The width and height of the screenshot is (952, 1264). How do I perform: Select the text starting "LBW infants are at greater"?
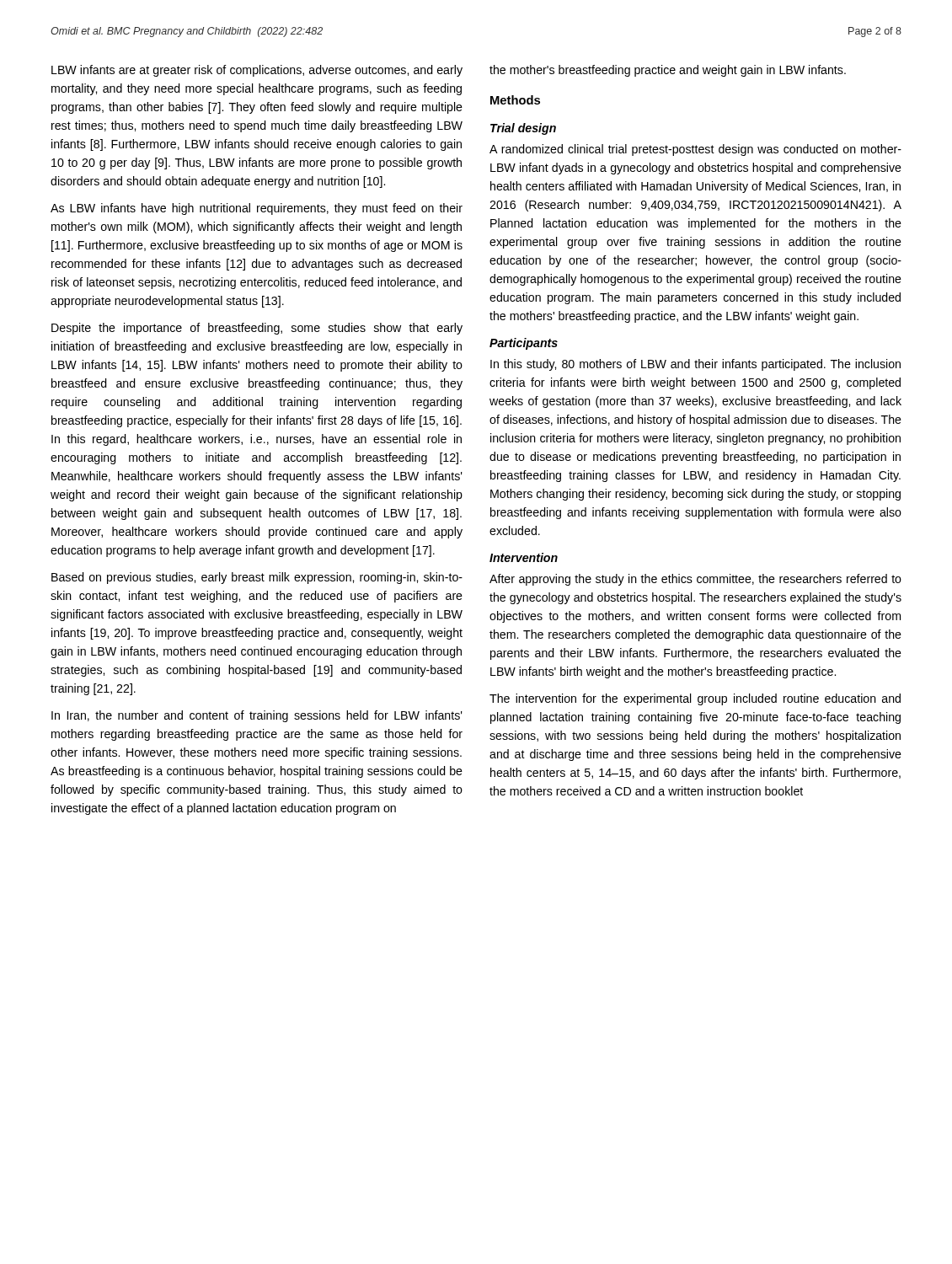click(x=257, y=126)
